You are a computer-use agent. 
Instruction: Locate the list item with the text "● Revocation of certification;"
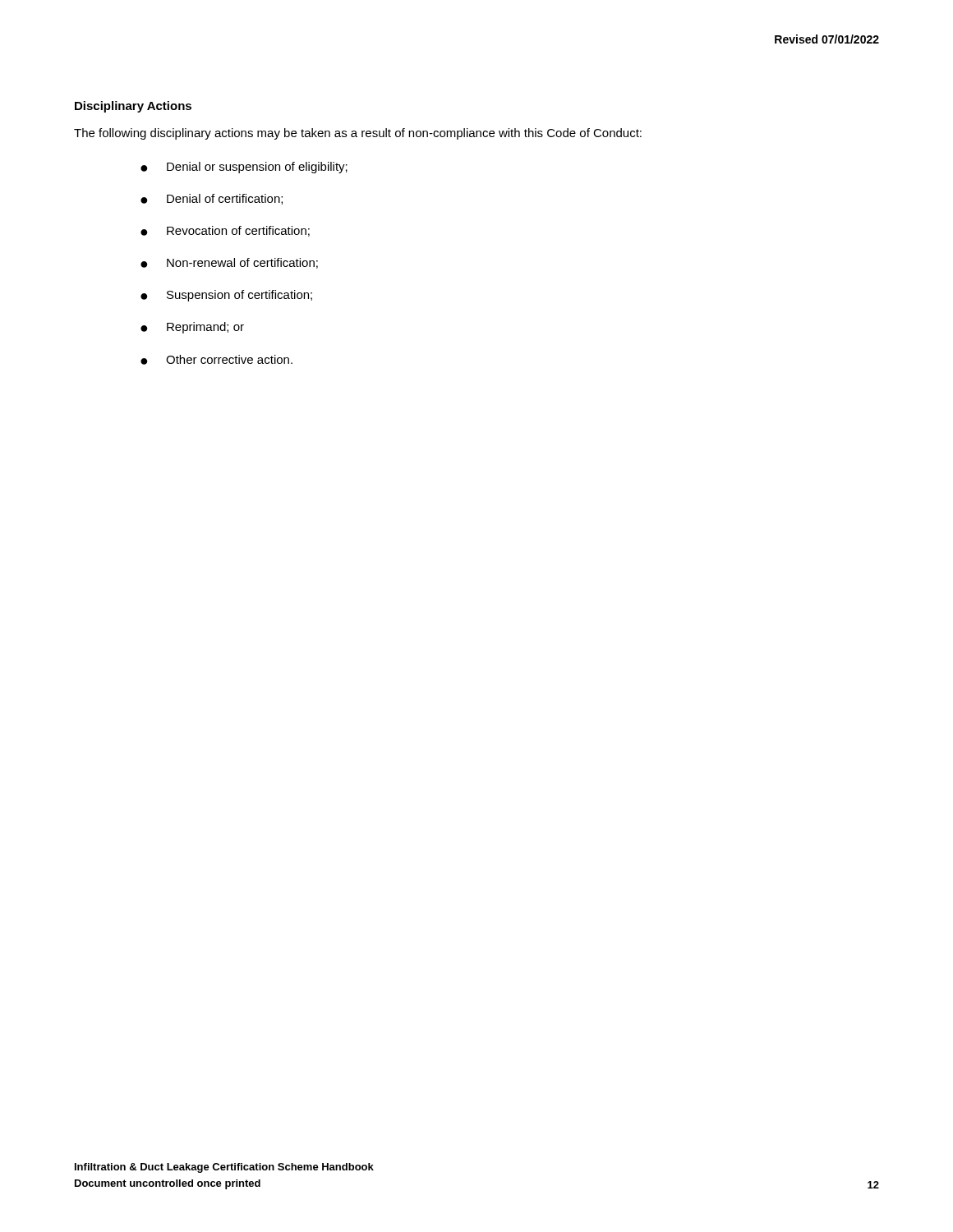[x=225, y=232]
